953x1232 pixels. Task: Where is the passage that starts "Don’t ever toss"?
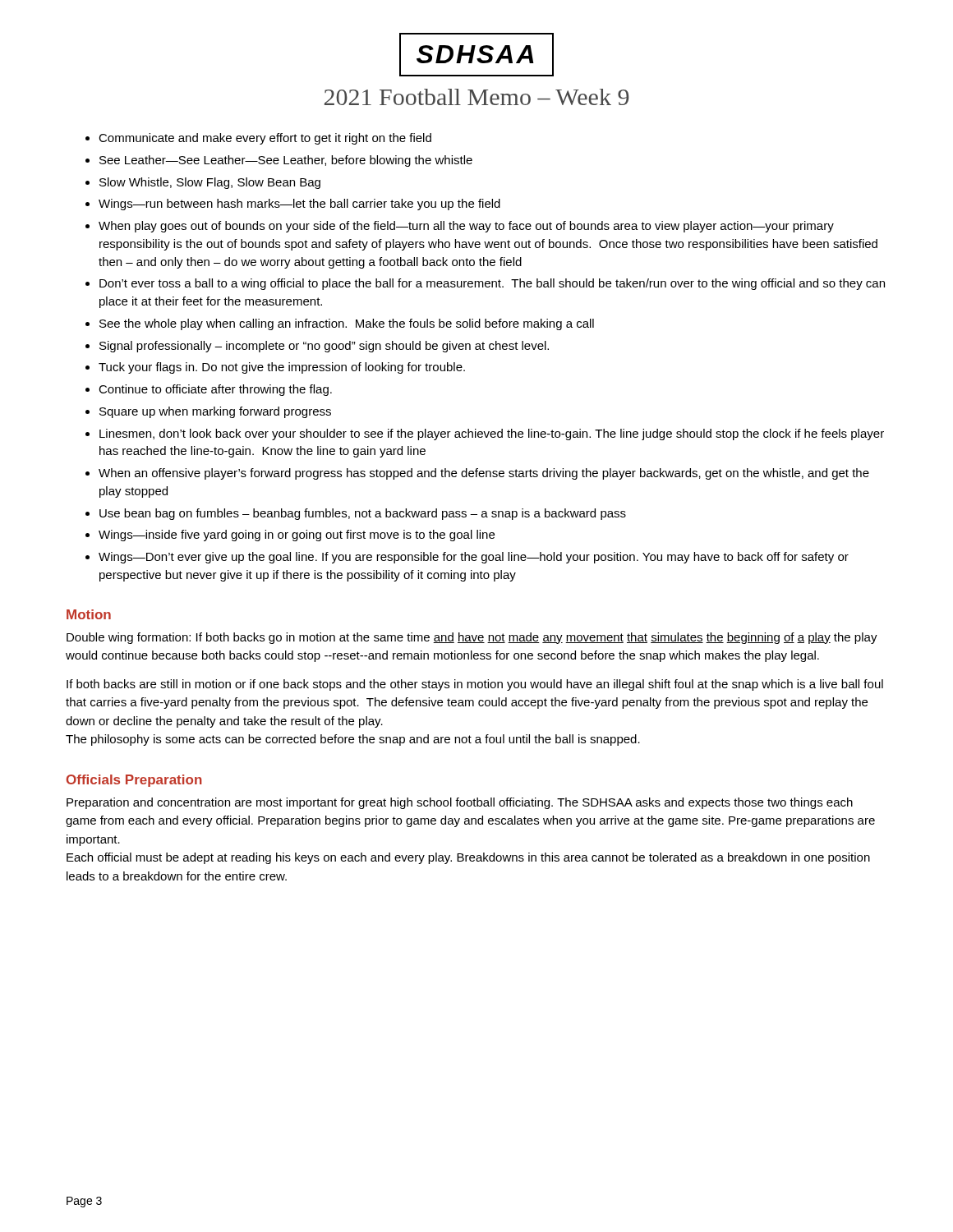(x=492, y=292)
